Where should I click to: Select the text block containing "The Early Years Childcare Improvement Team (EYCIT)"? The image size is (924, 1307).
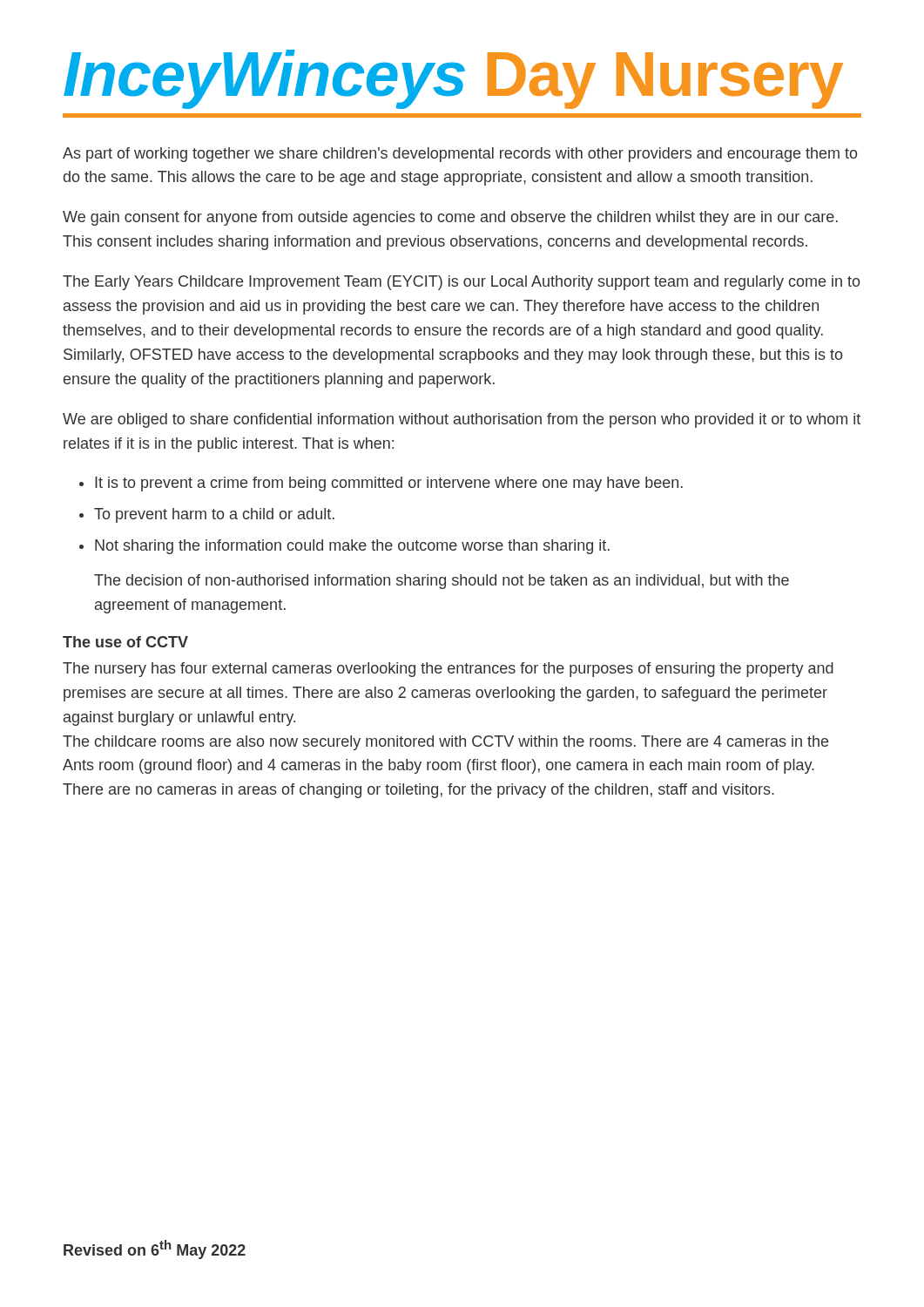[462, 330]
